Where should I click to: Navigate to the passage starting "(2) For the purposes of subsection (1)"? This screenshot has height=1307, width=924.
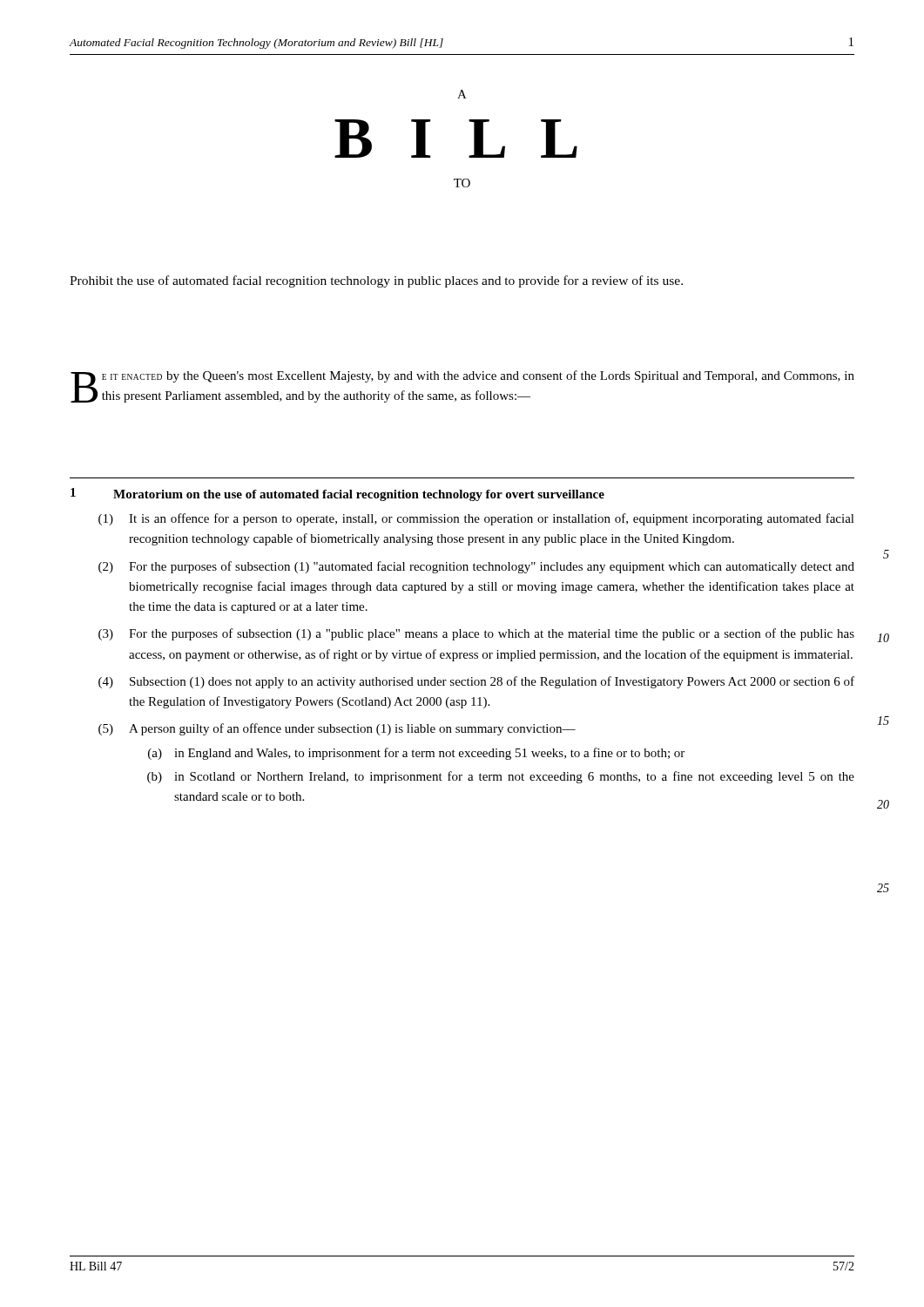point(462,587)
